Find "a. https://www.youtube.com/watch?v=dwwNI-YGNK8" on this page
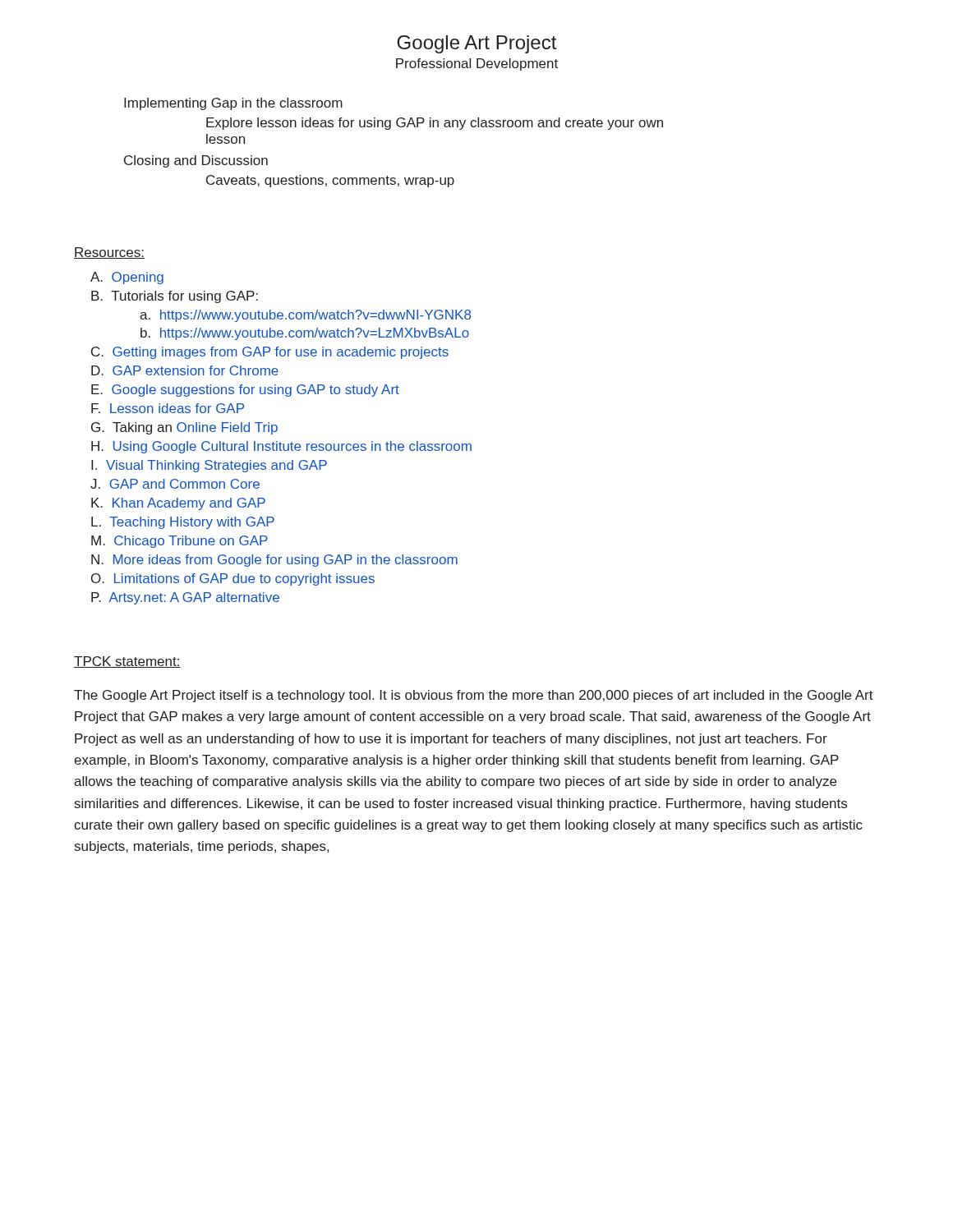 306,315
